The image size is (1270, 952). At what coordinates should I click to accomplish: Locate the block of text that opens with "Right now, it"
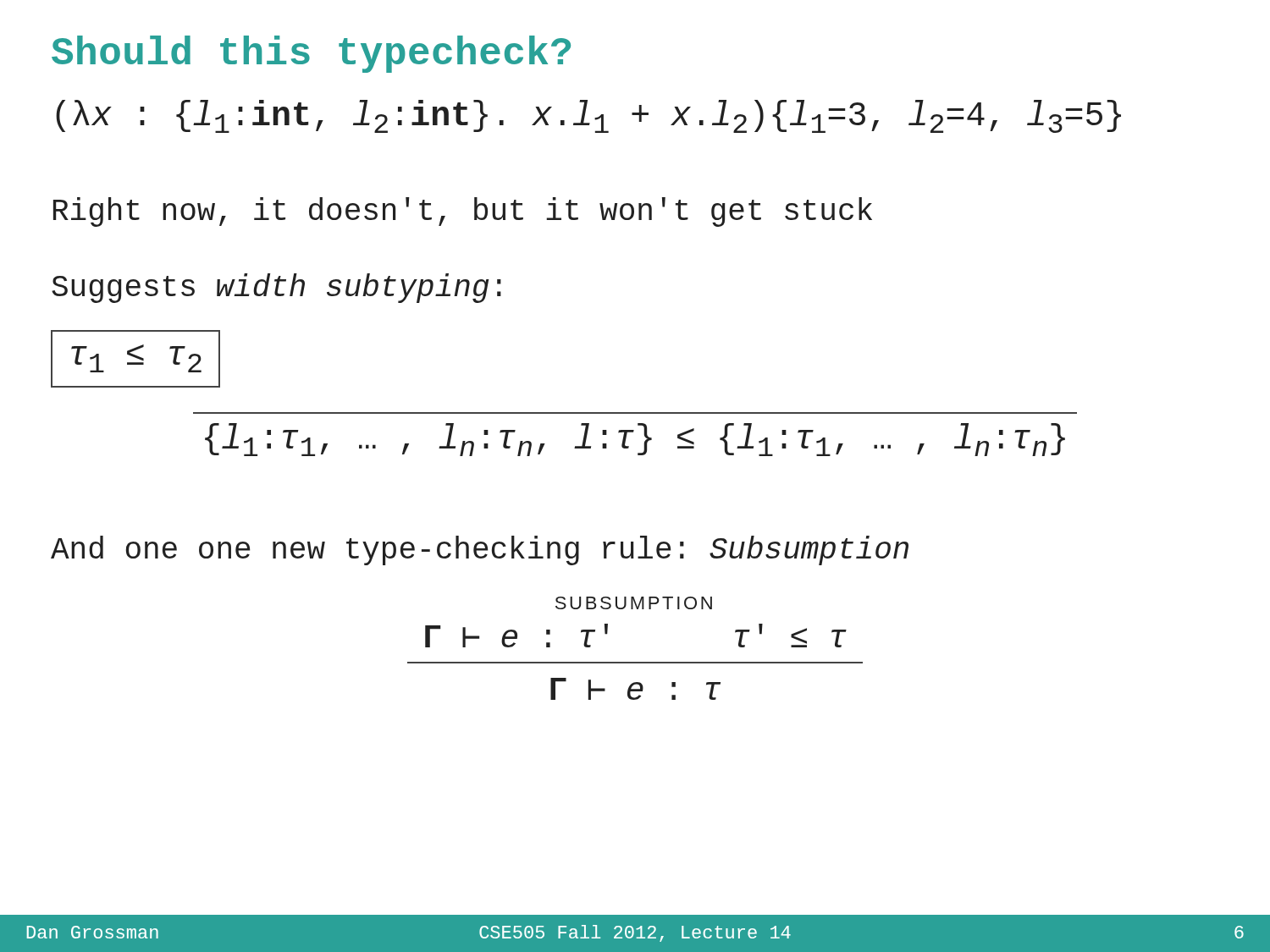pos(462,212)
